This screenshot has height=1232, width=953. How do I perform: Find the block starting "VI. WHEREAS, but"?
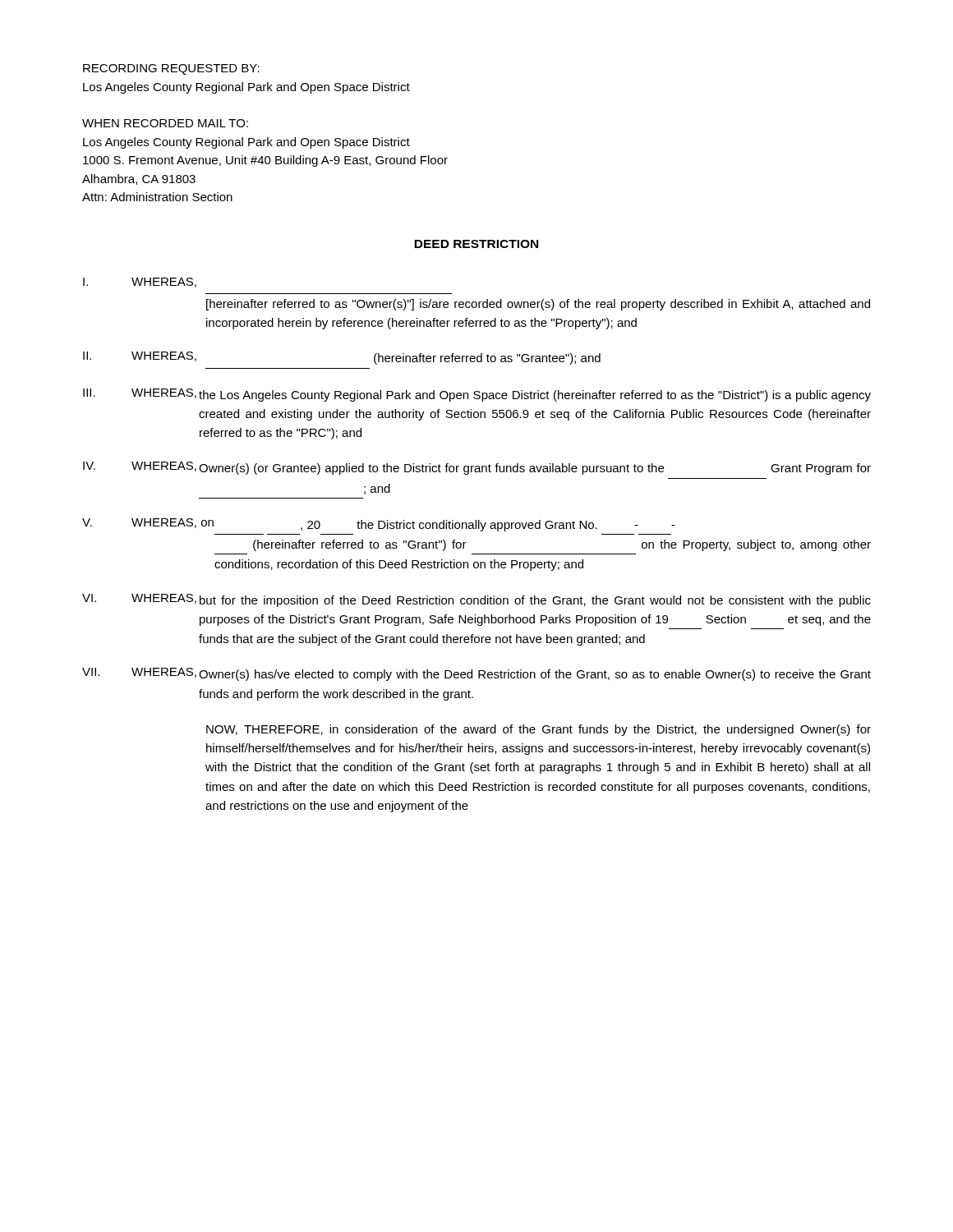pos(476,619)
